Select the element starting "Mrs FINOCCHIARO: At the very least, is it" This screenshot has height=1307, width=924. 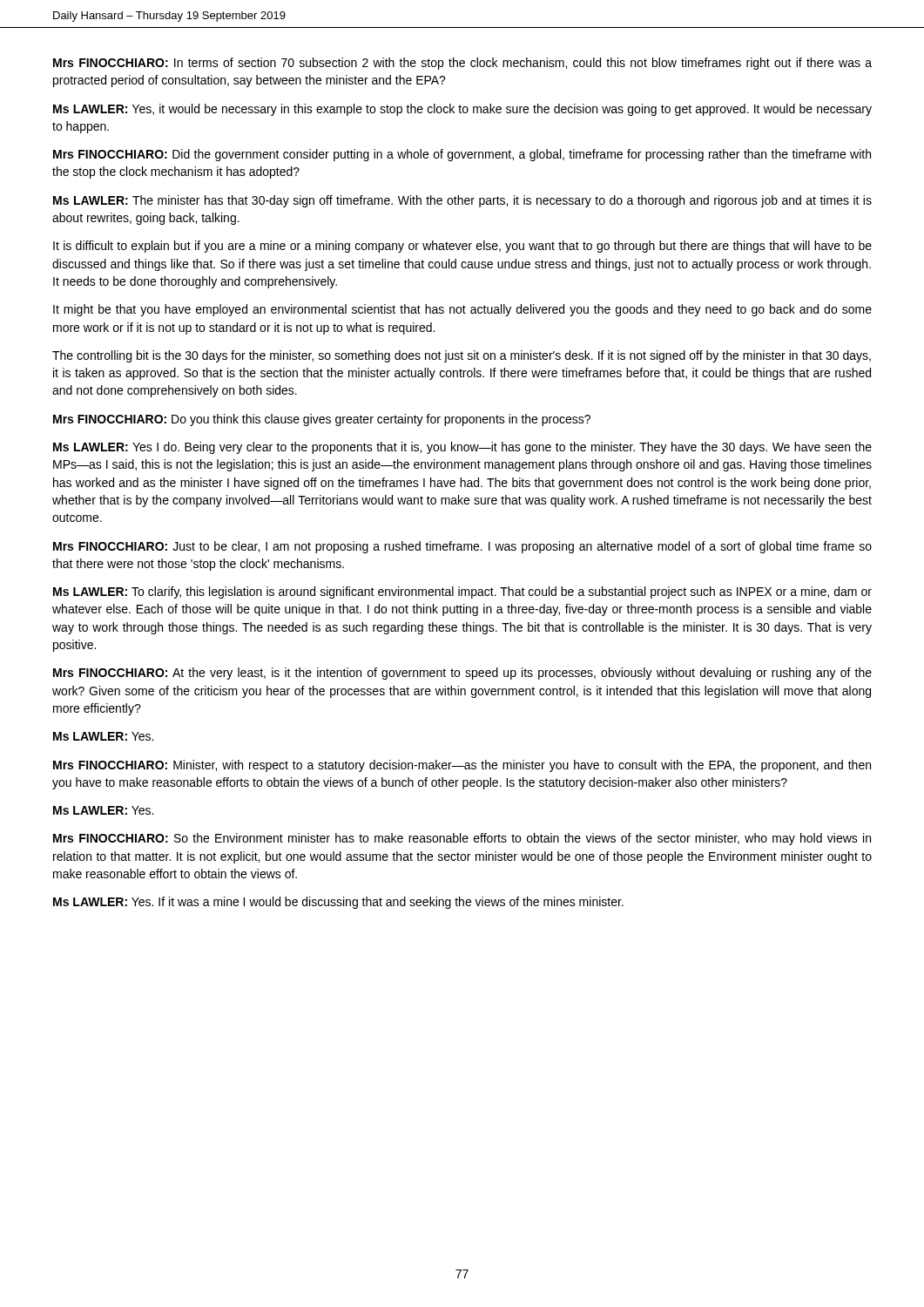462,691
